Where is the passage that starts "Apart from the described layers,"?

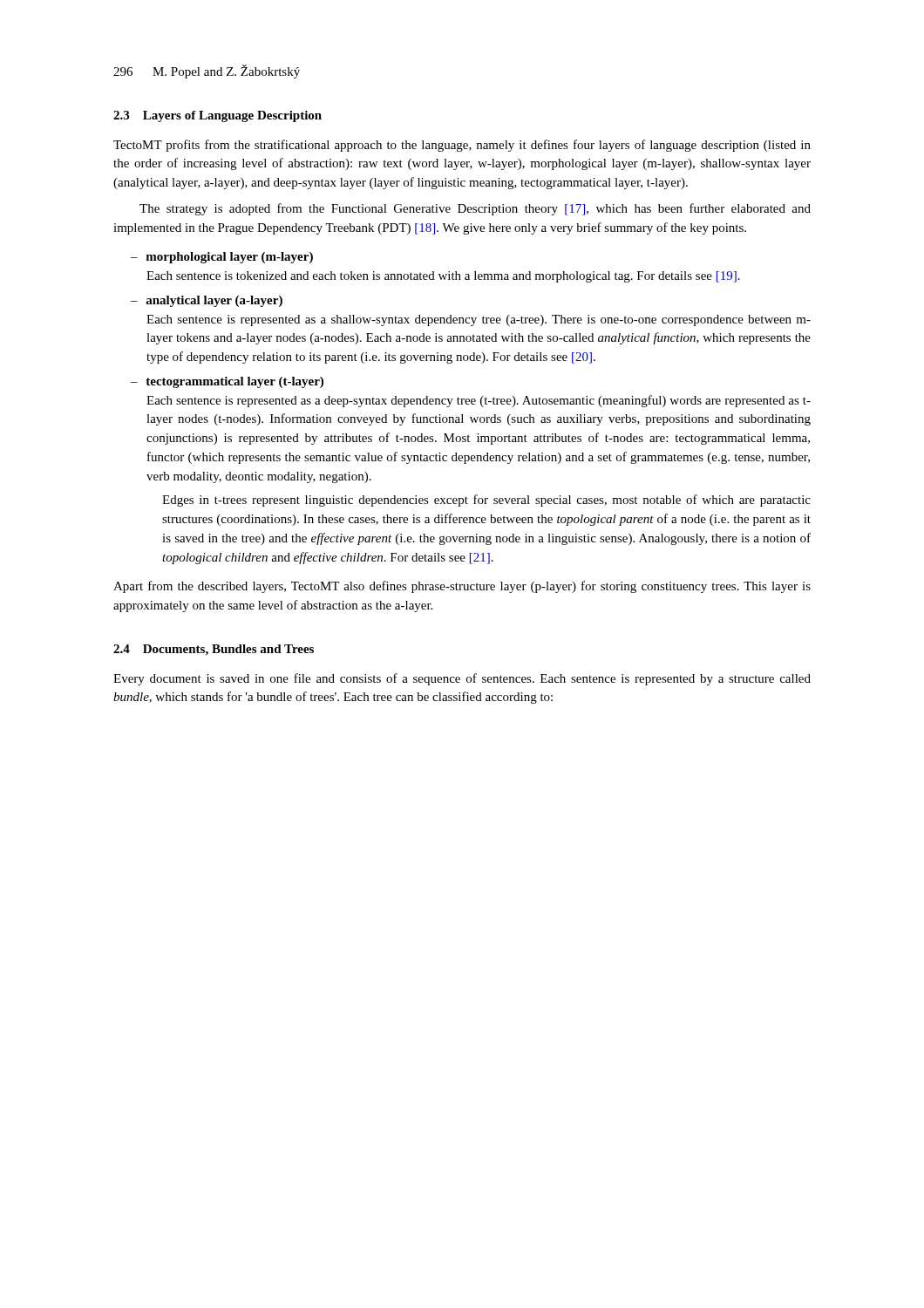(x=462, y=596)
